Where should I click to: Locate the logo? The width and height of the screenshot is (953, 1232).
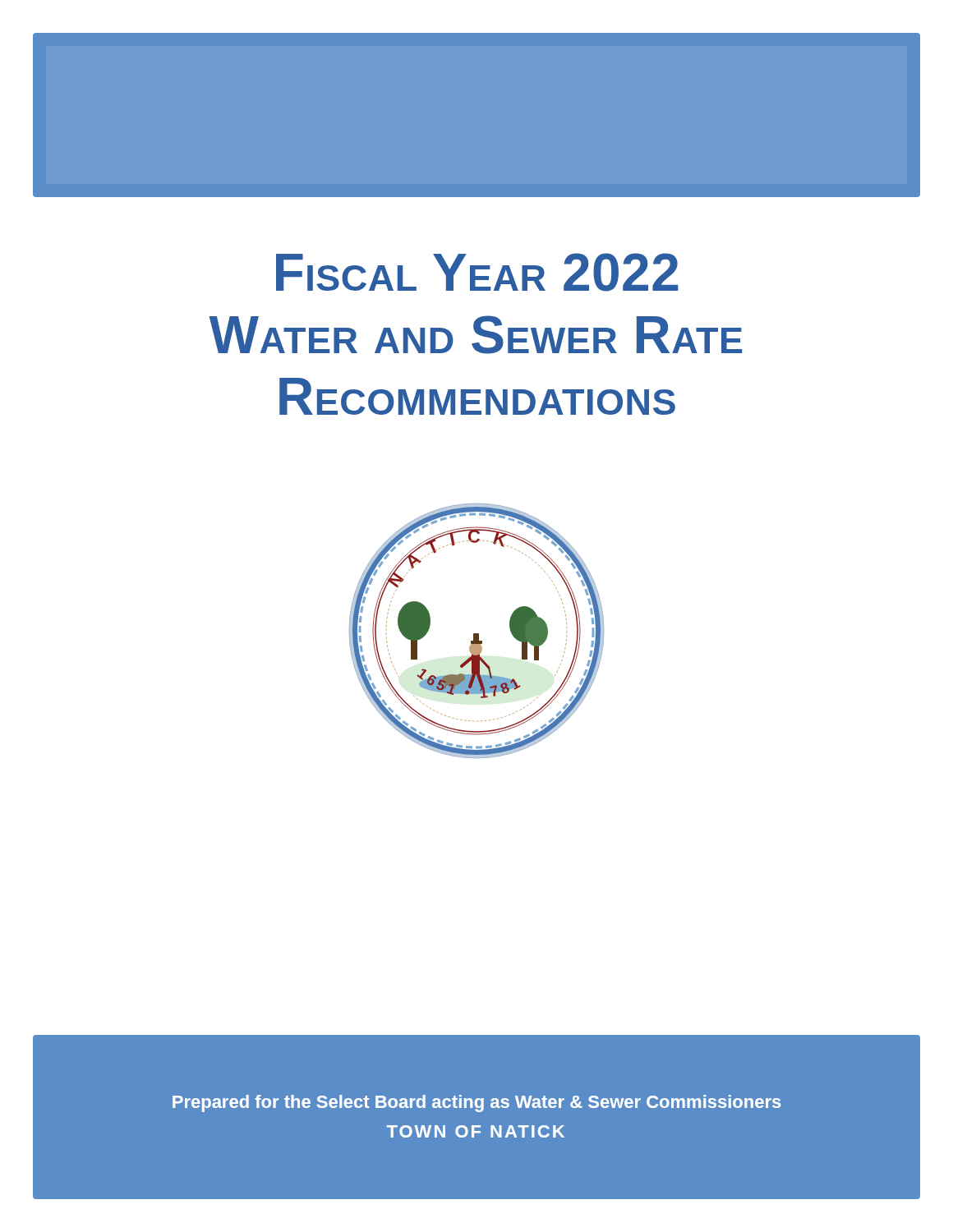pyautogui.click(x=476, y=631)
